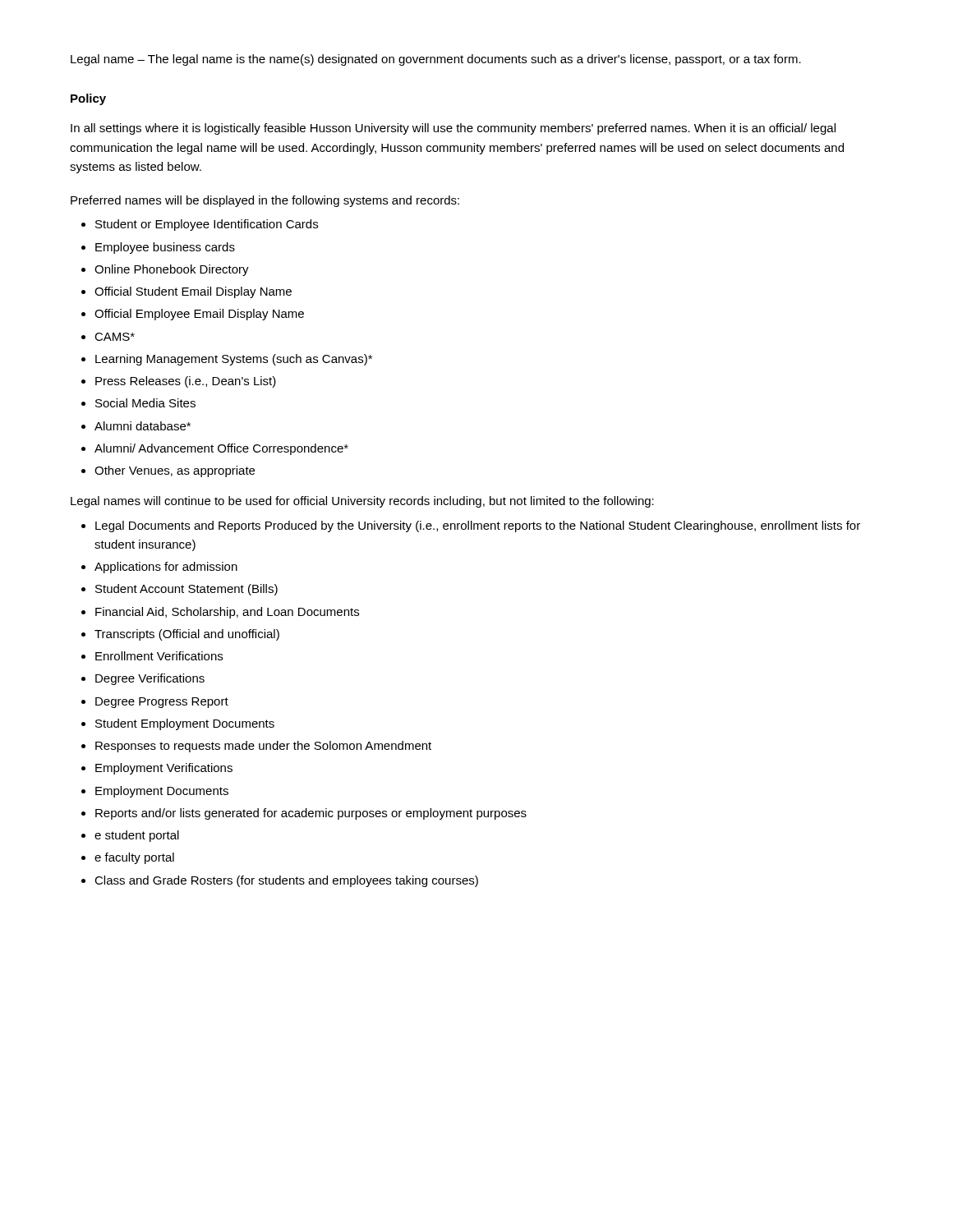Select the list item containing "Official Student Email Display Name"
Viewport: 953px width, 1232px height.
point(193,292)
